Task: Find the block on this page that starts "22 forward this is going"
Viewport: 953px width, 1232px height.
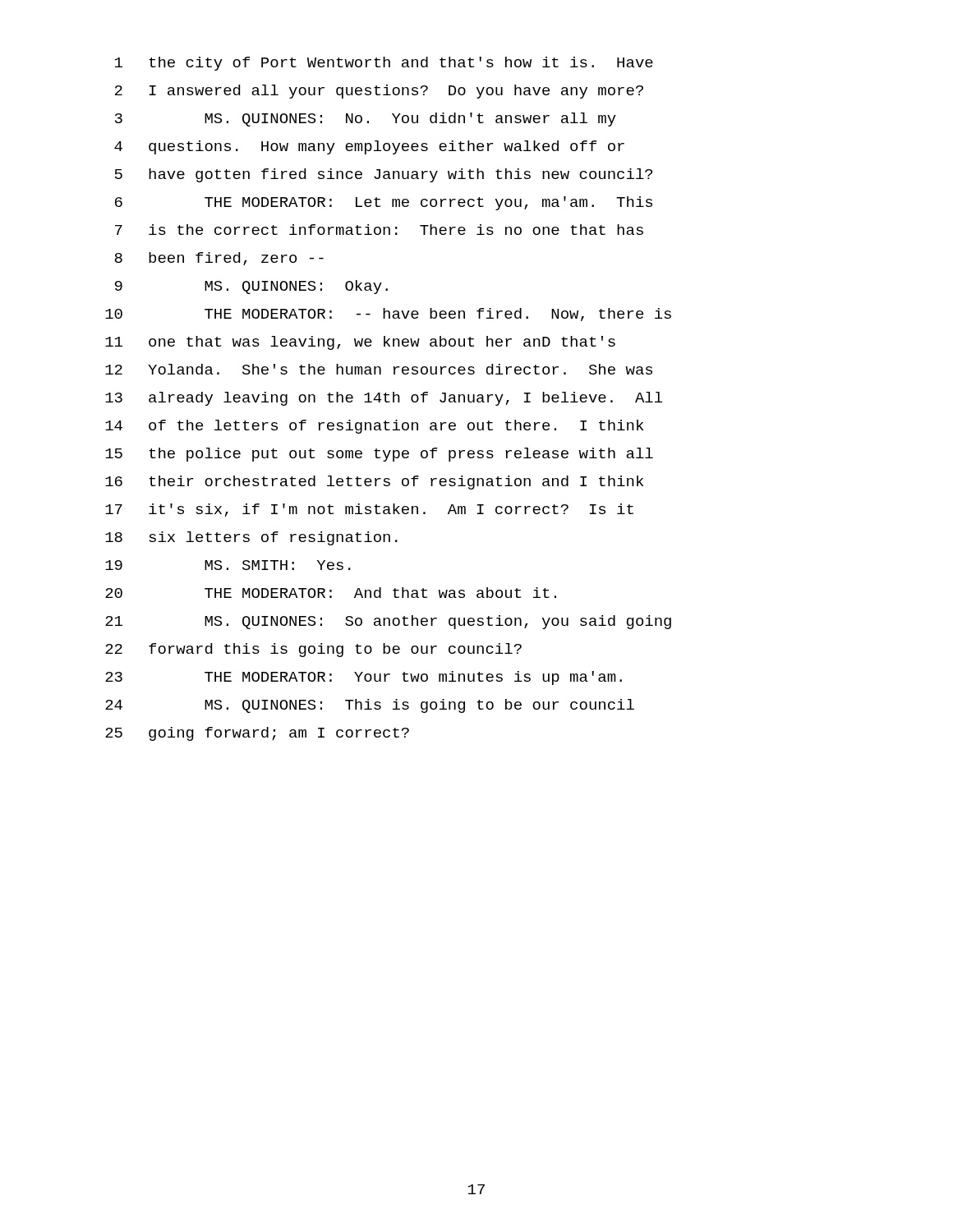Action: (x=485, y=650)
